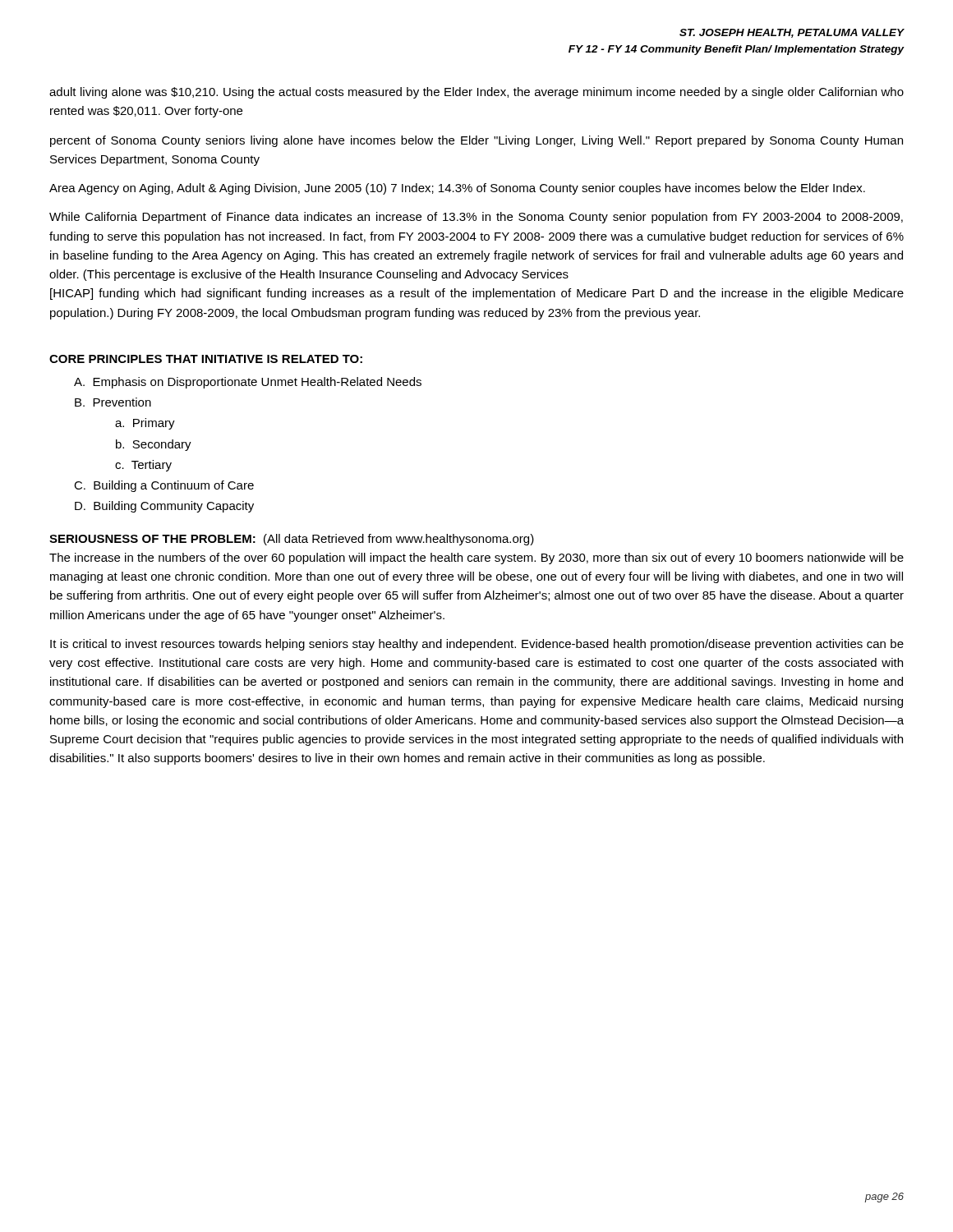Screen dimensions: 1232x953
Task: Locate the region starting "adult living alone was $10,210. Using the actual"
Action: (476, 101)
